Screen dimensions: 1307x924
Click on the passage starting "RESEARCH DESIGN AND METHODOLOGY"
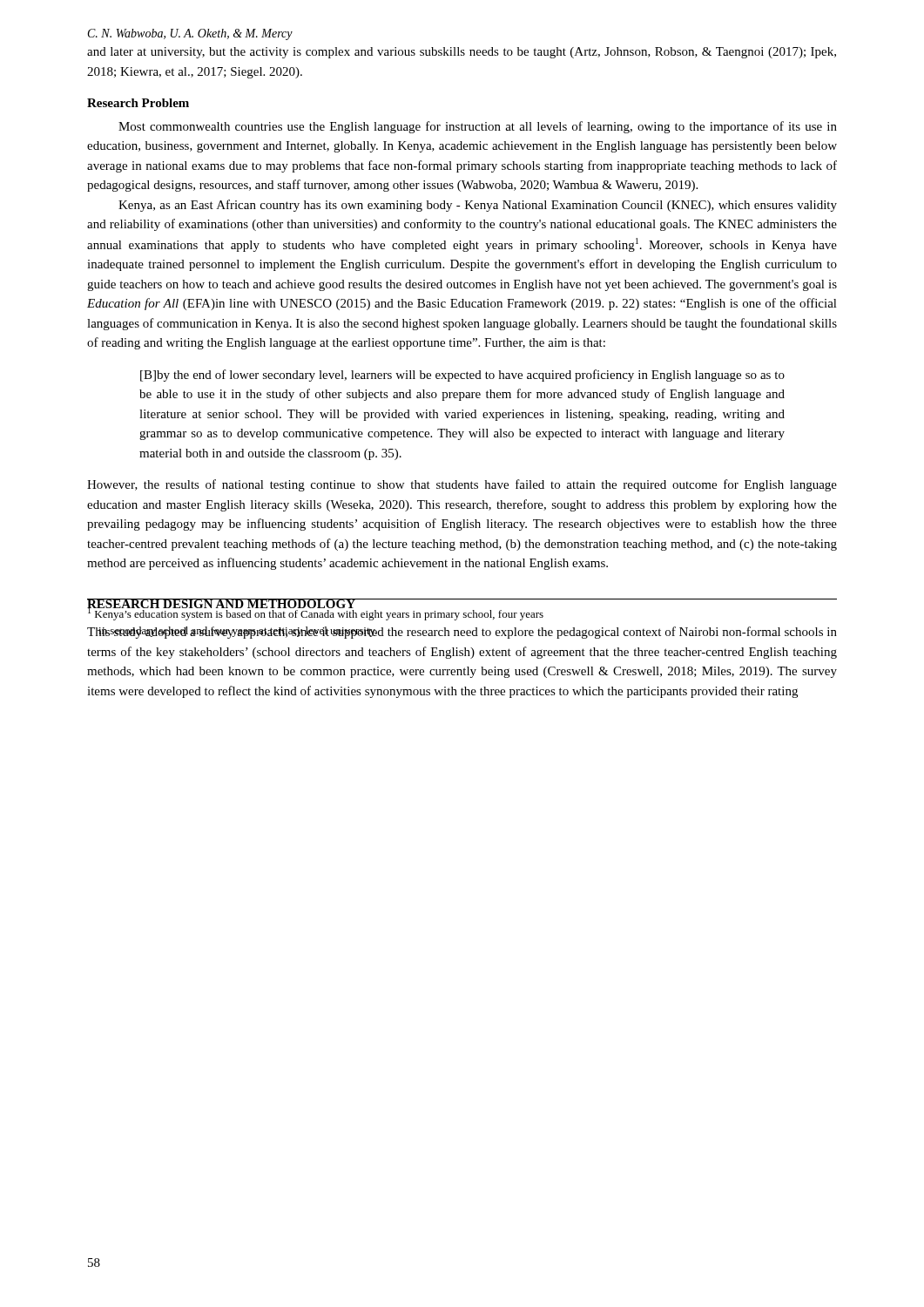pos(221,603)
